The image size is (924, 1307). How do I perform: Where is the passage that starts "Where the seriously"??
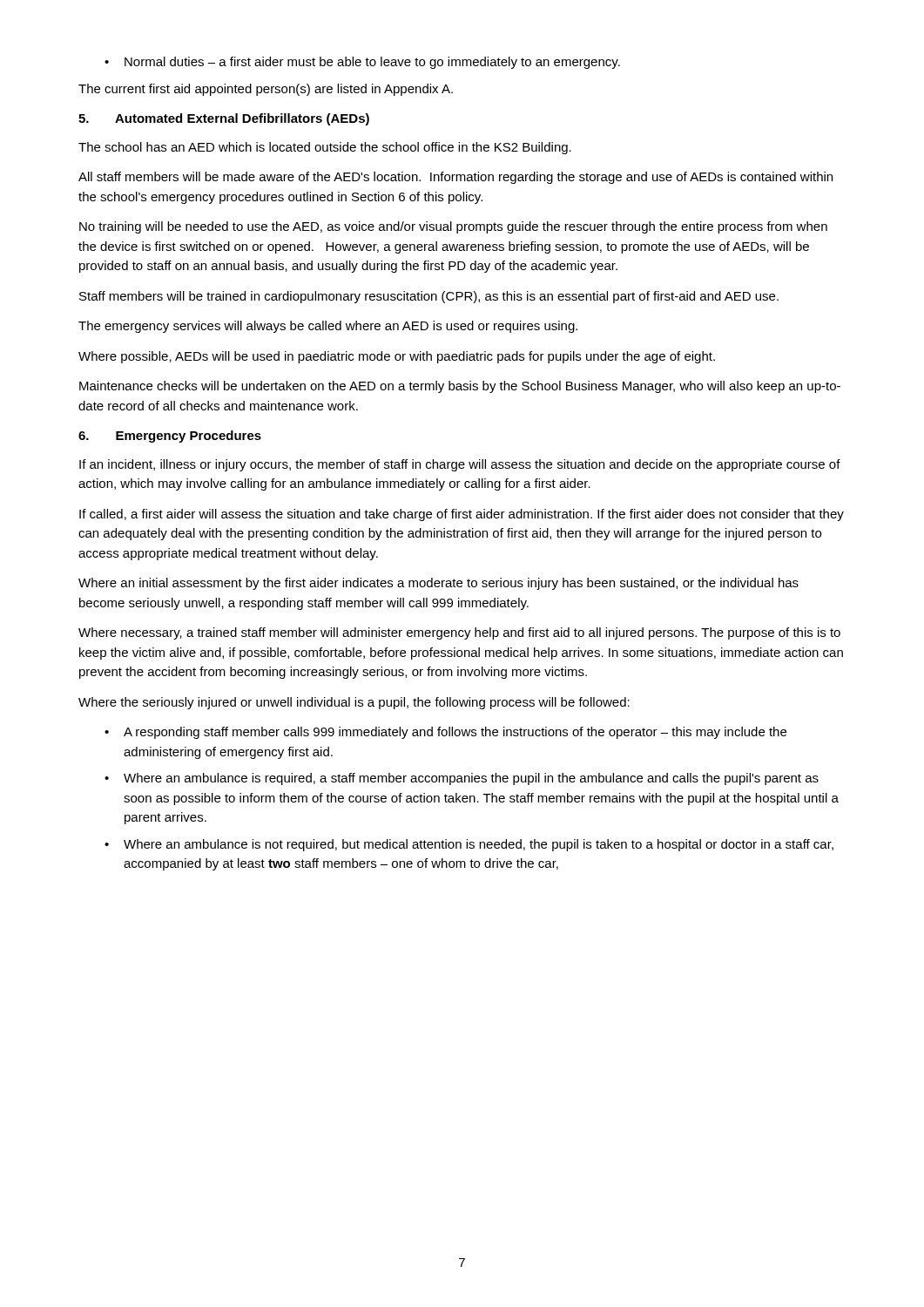point(354,701)
